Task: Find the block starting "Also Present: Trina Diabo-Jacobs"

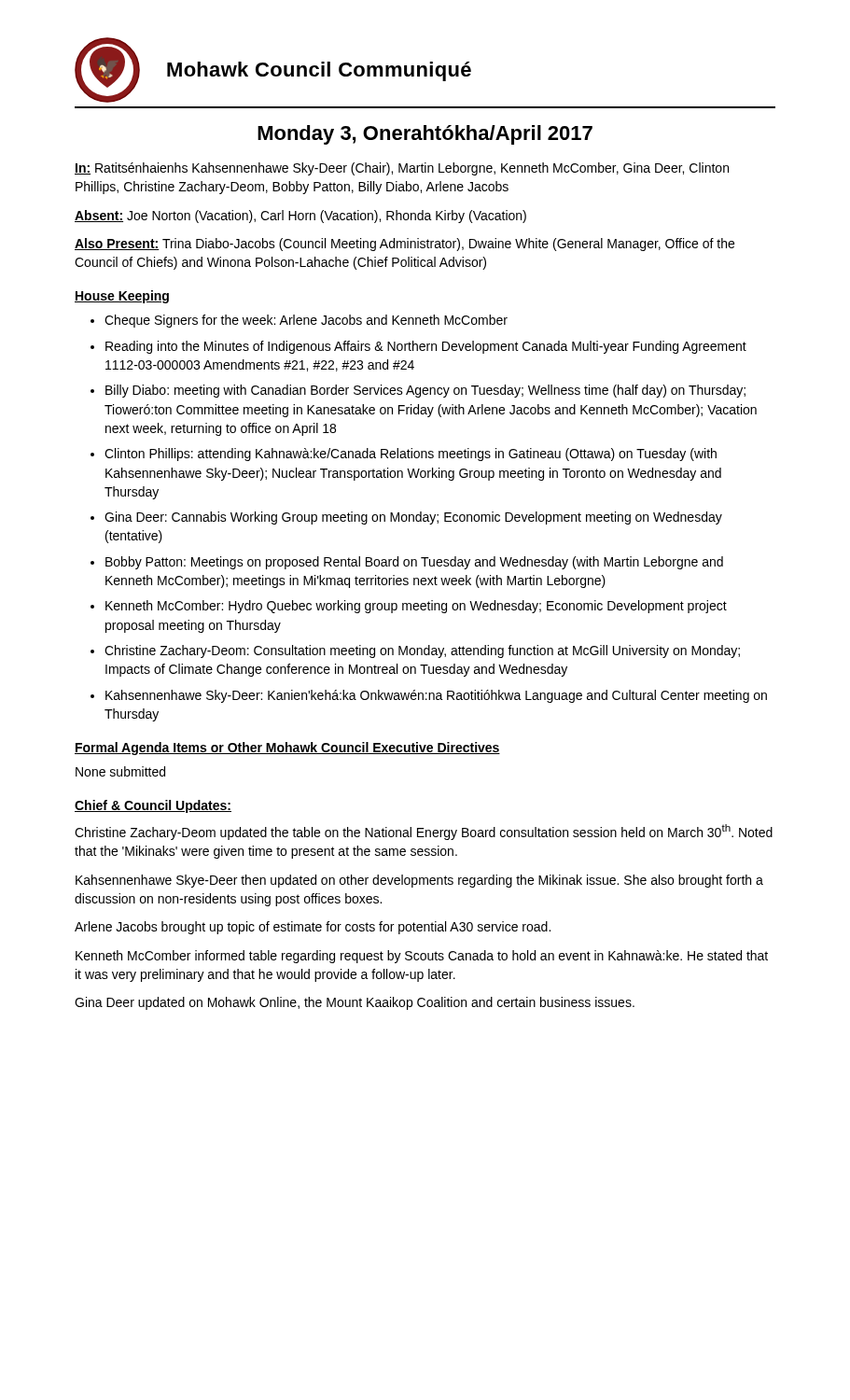Action: [405, 253]
